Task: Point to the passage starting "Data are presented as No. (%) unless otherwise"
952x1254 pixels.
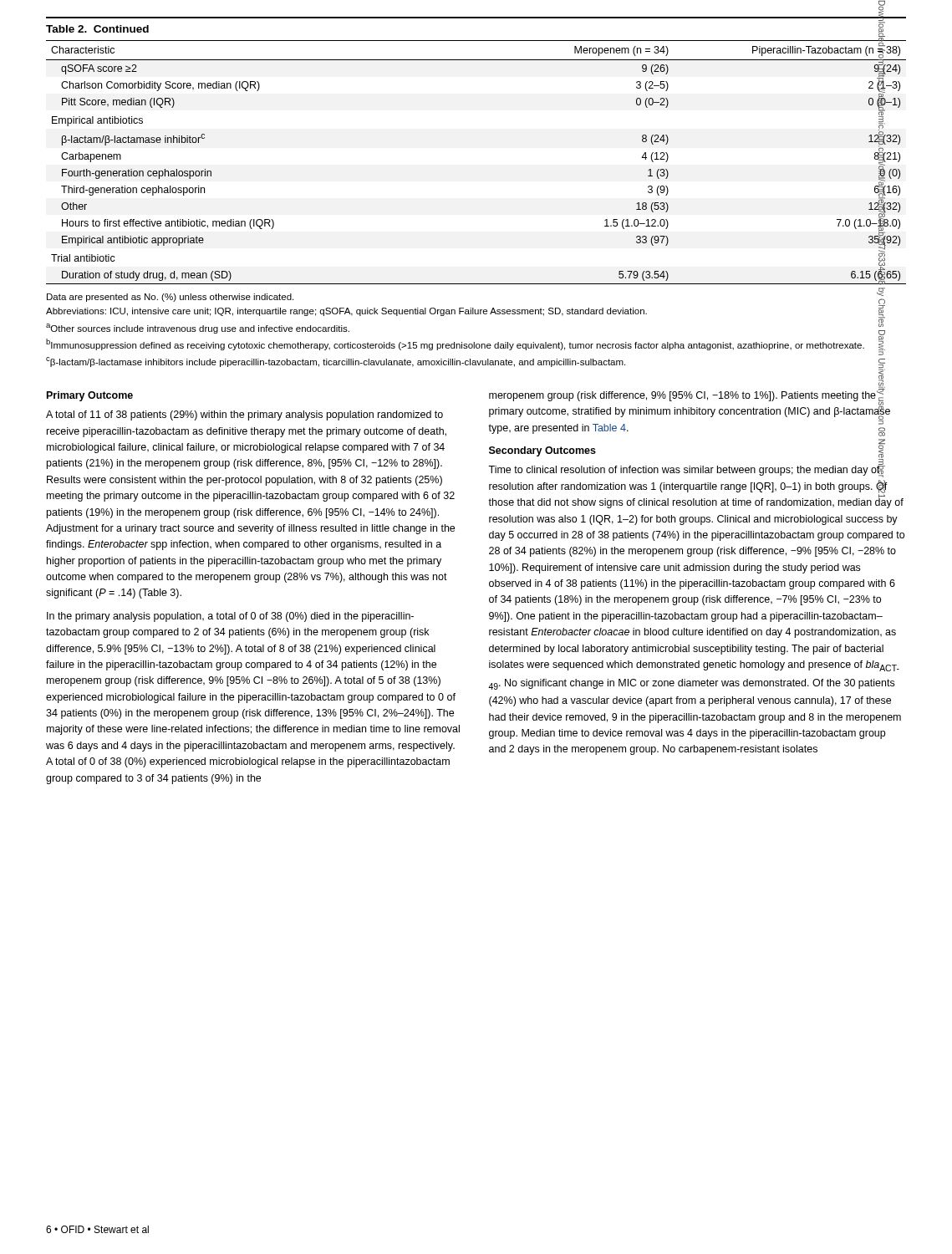Action: pos(476,297)
